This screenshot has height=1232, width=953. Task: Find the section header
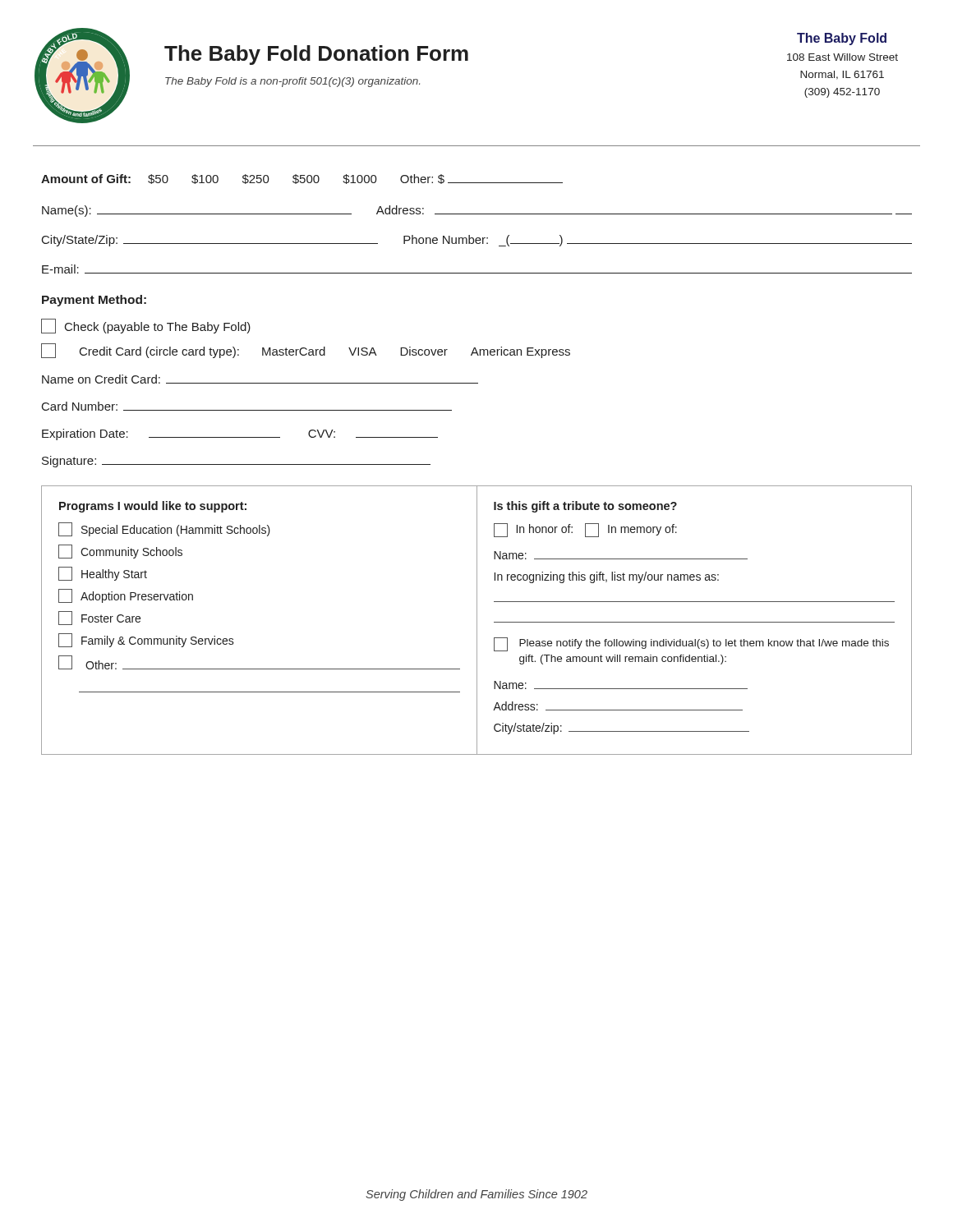pos(94,299)
